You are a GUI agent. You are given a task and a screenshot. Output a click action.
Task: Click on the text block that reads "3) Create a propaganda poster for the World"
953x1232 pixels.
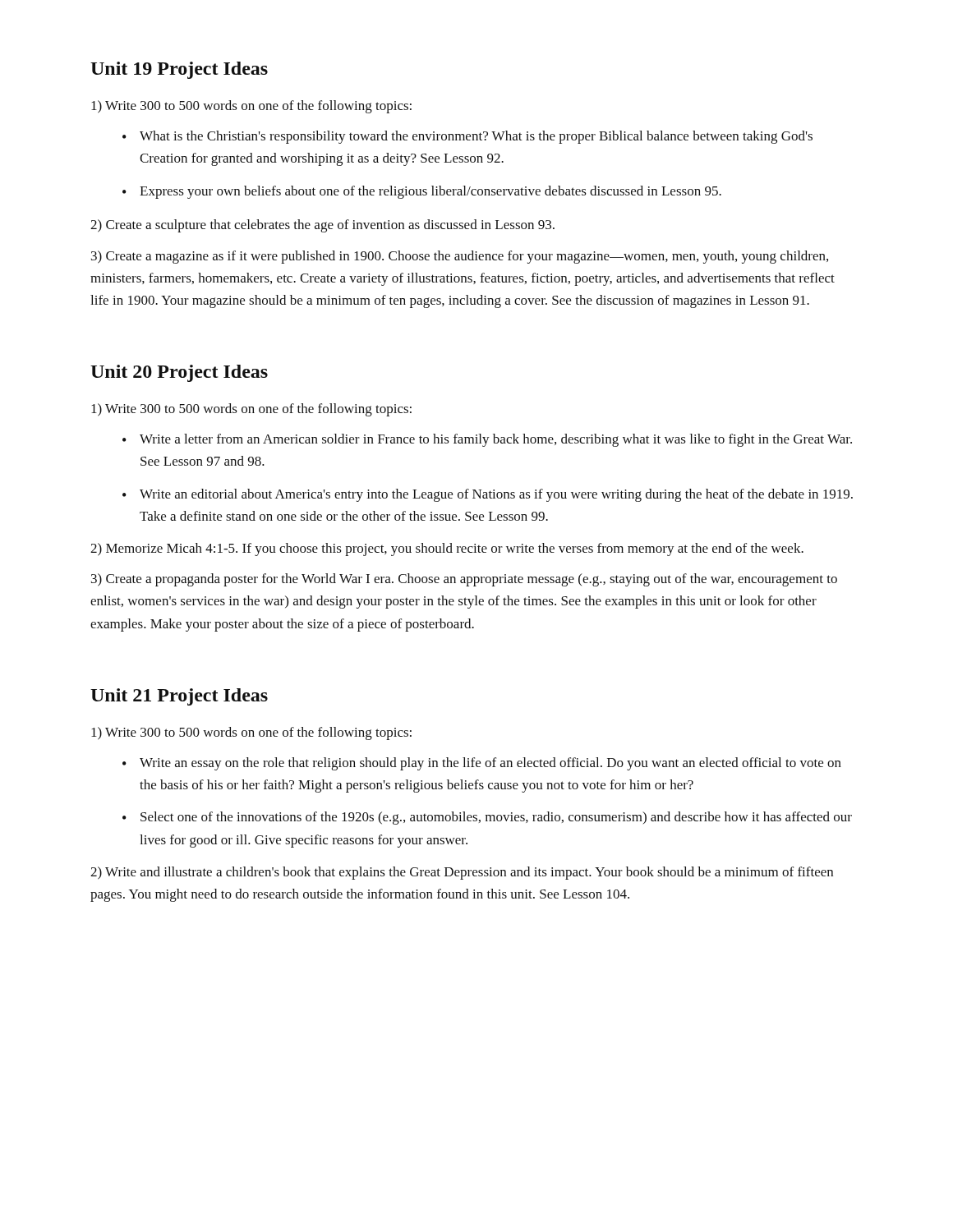pyautogui.click(x=464, y=601)
